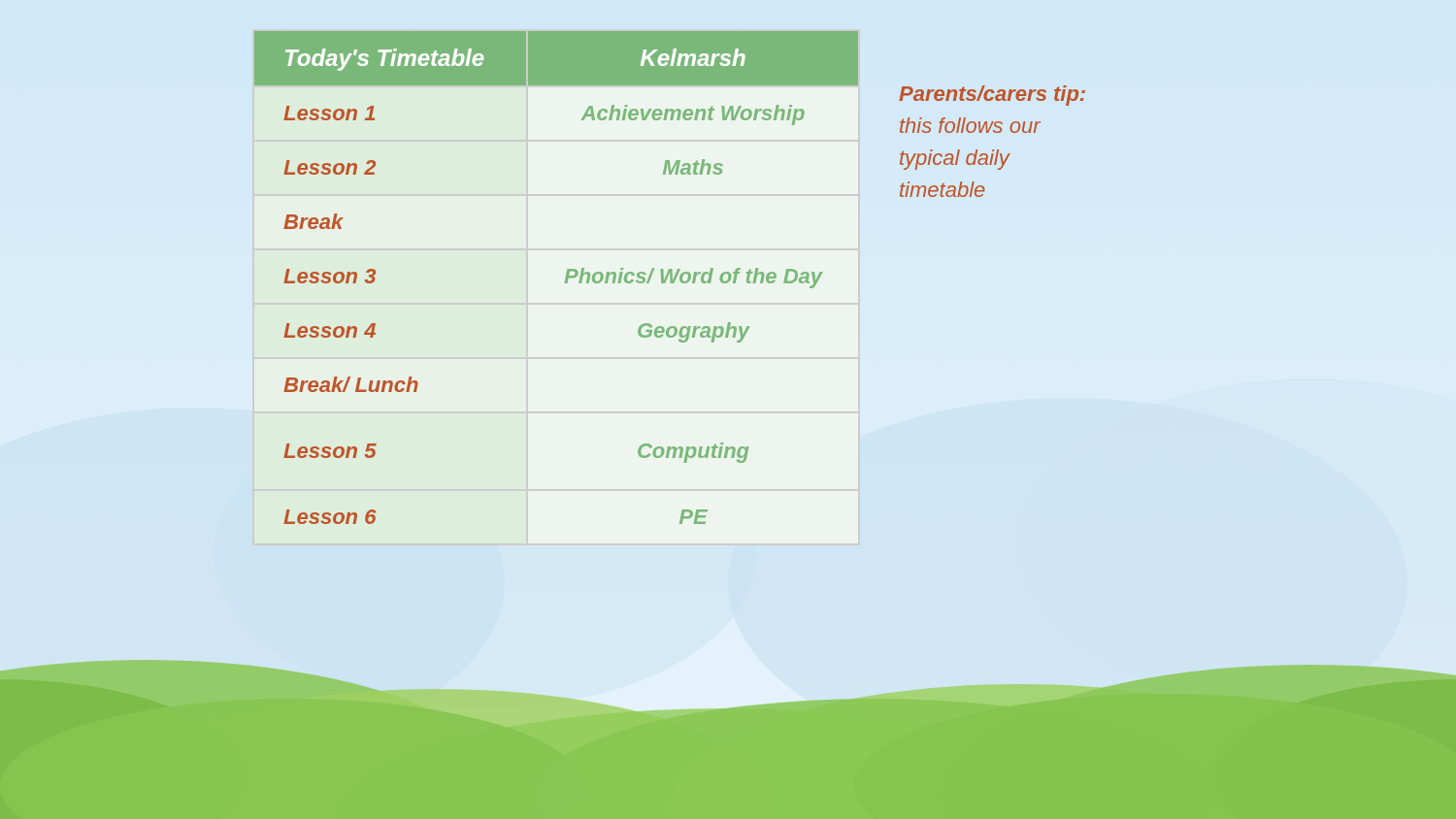Find the table
The height and width of the screenshot is (819, 1456).
556,287
